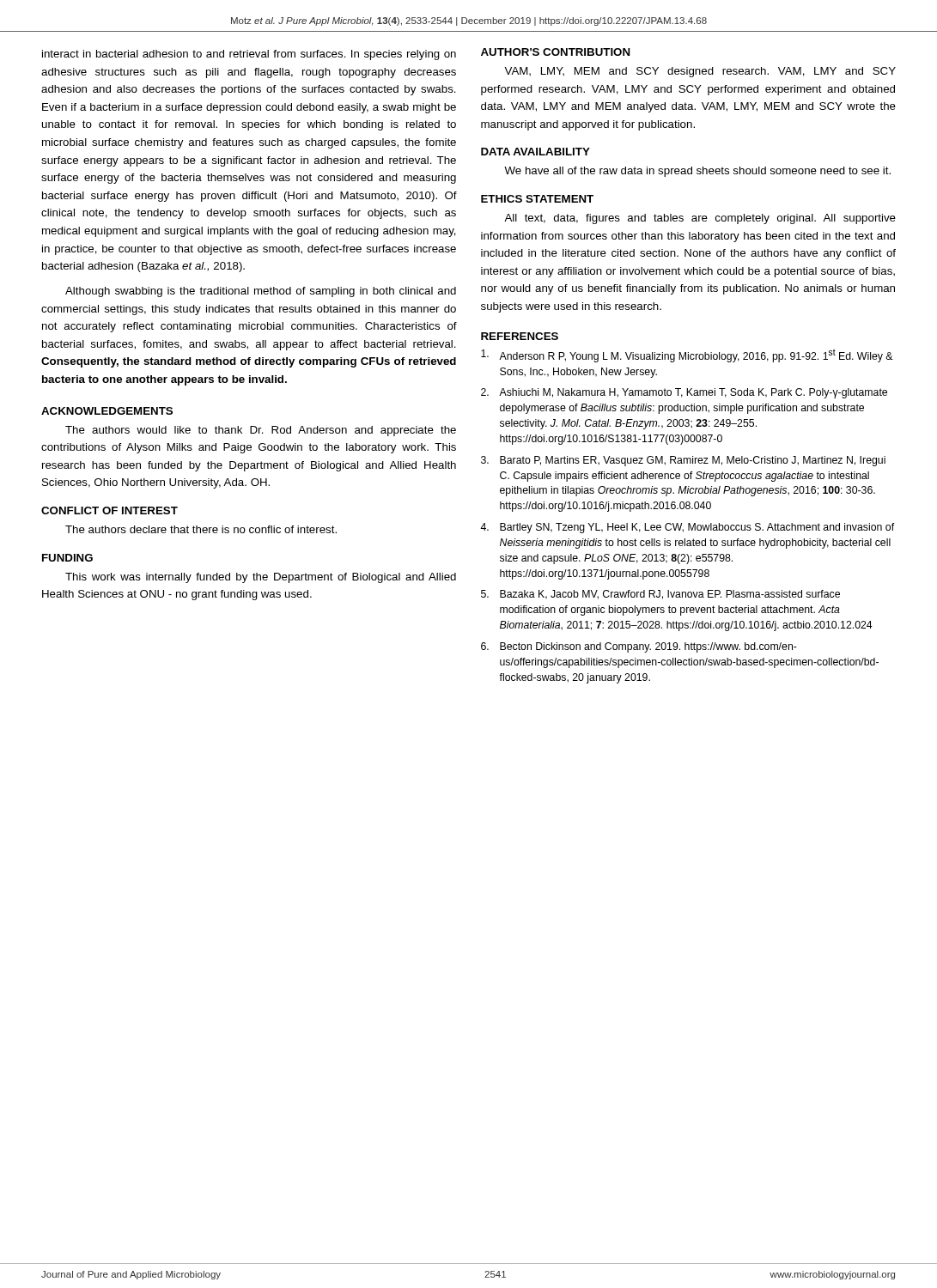
Task: Navigate to the element starting "Anderson R P,"
Action: [688, 363]
